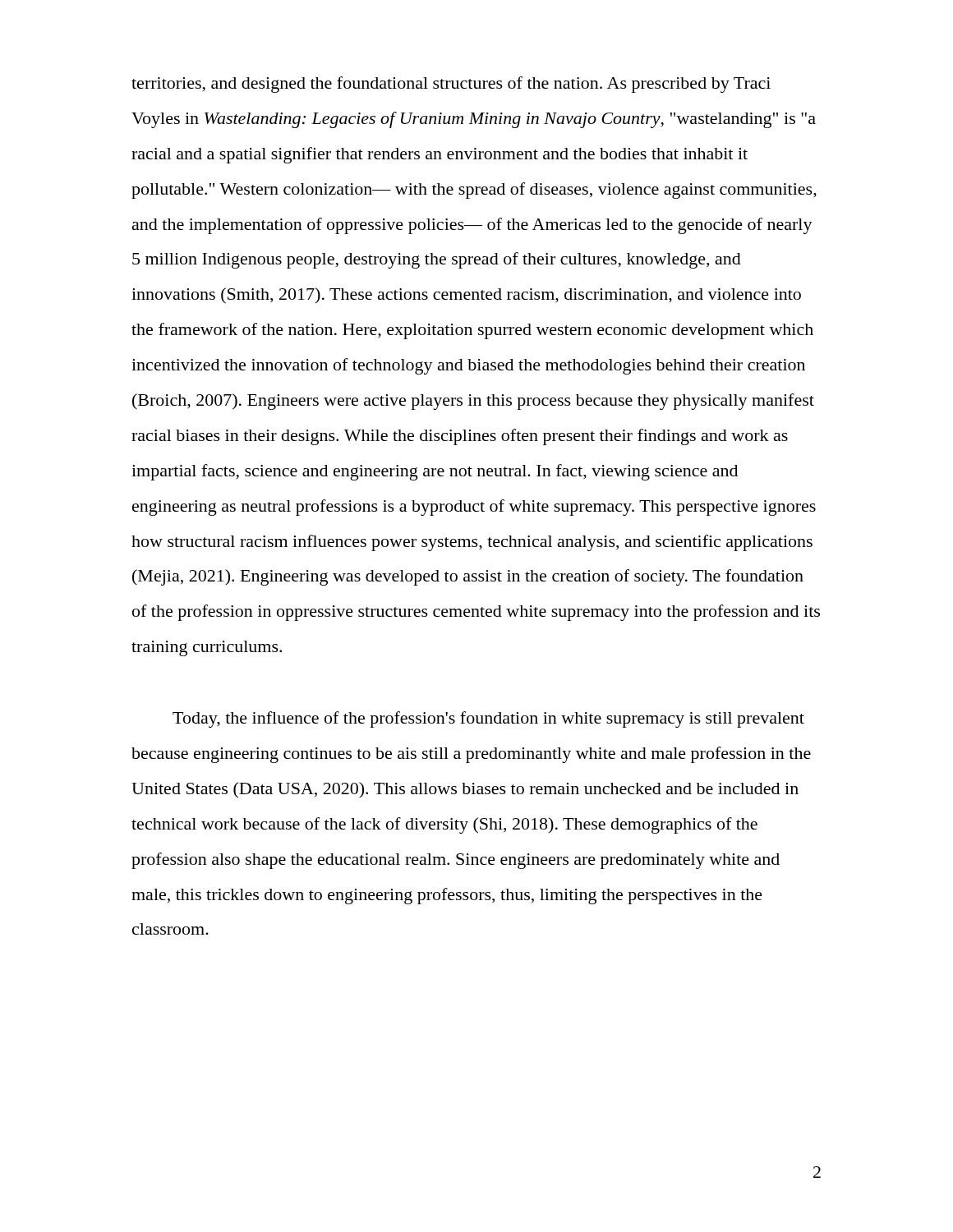Select the block starting "Today, the influence of the"
The height and width of the screenshot is (1232, 953).
pyautogui.click(x=471, y=823)
